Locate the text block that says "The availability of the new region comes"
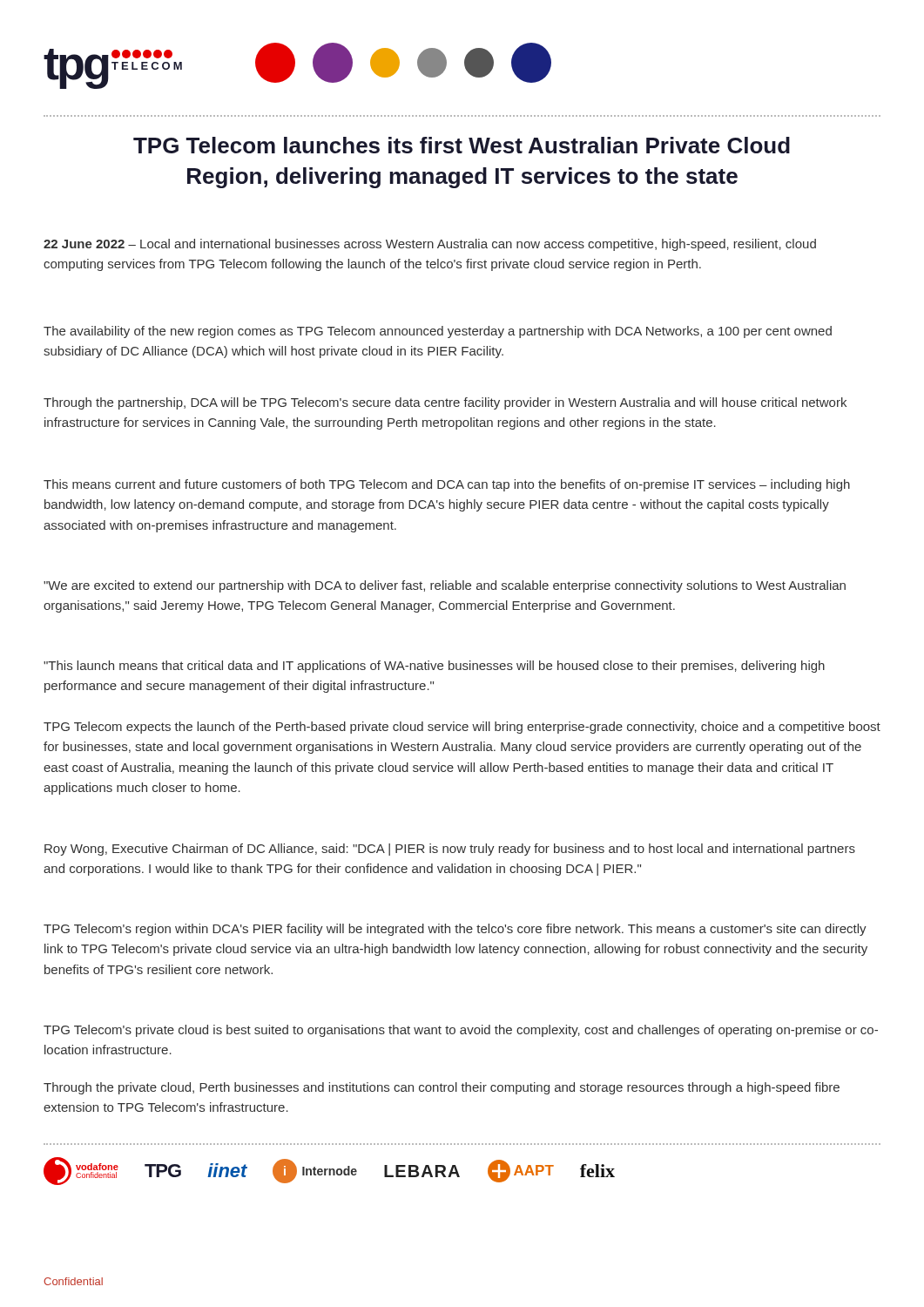 click(438, 341)
